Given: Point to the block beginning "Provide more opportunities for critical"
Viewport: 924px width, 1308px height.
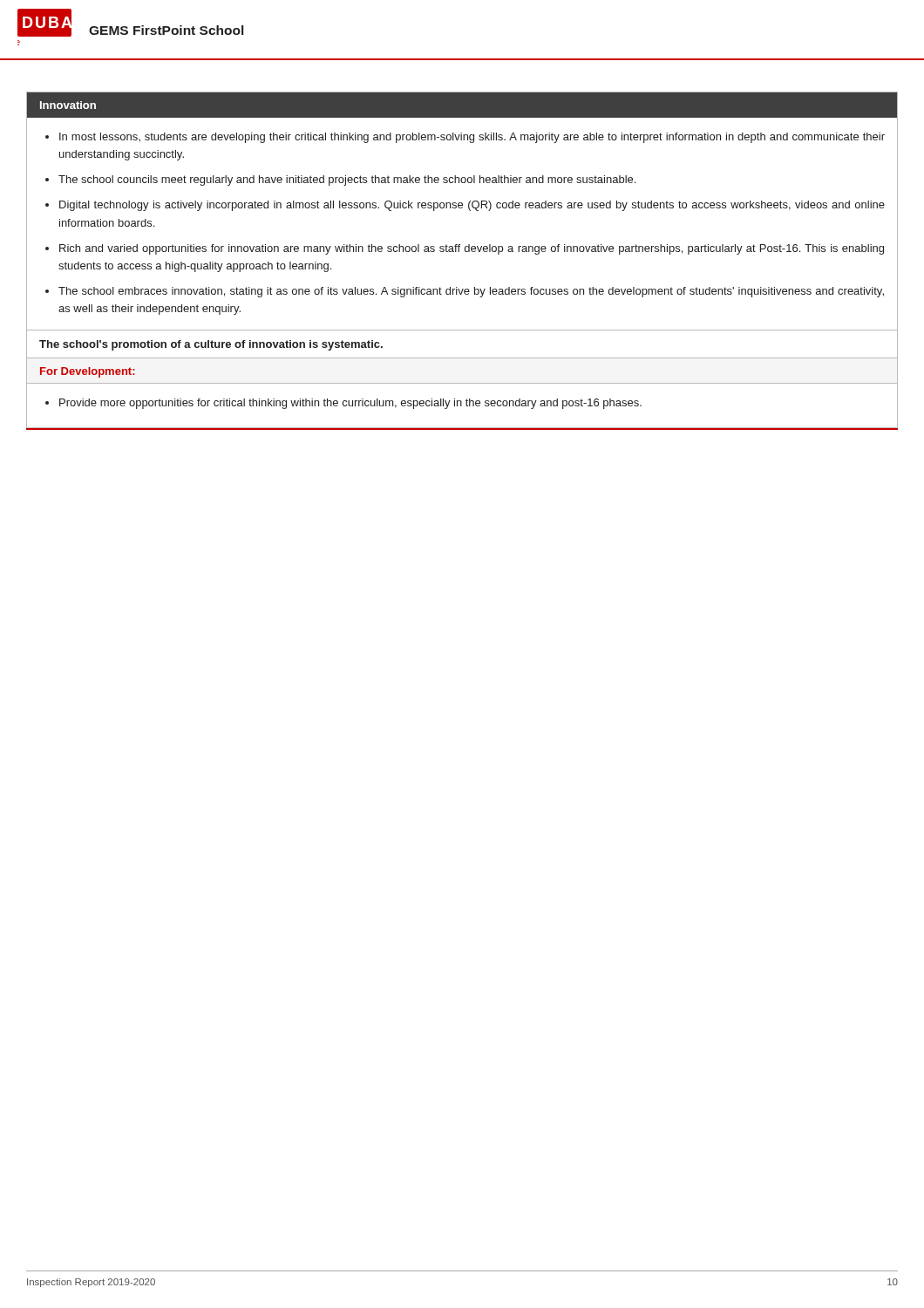Looking at the screenshot, I should 350,403.
